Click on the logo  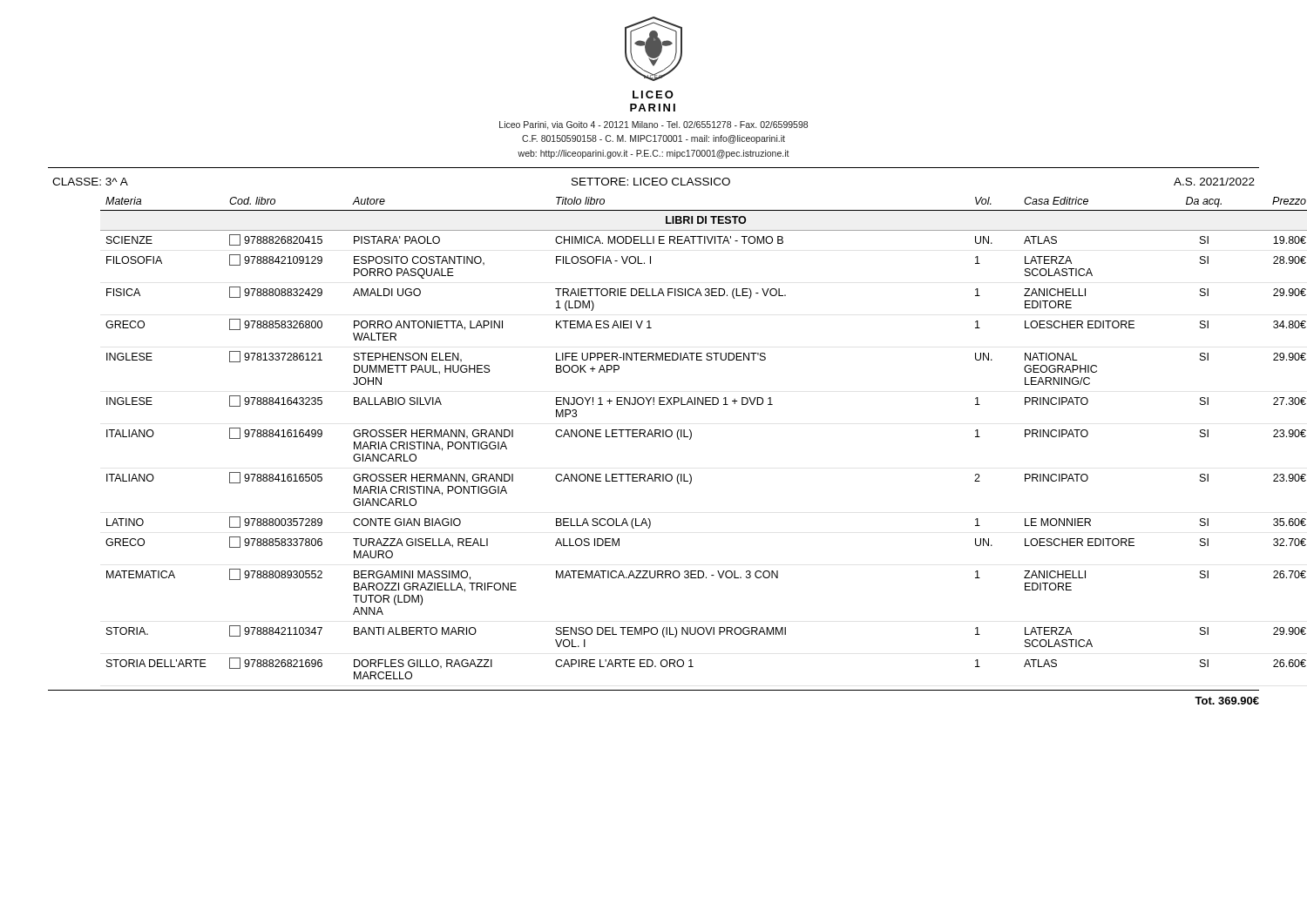coord(654,57)
